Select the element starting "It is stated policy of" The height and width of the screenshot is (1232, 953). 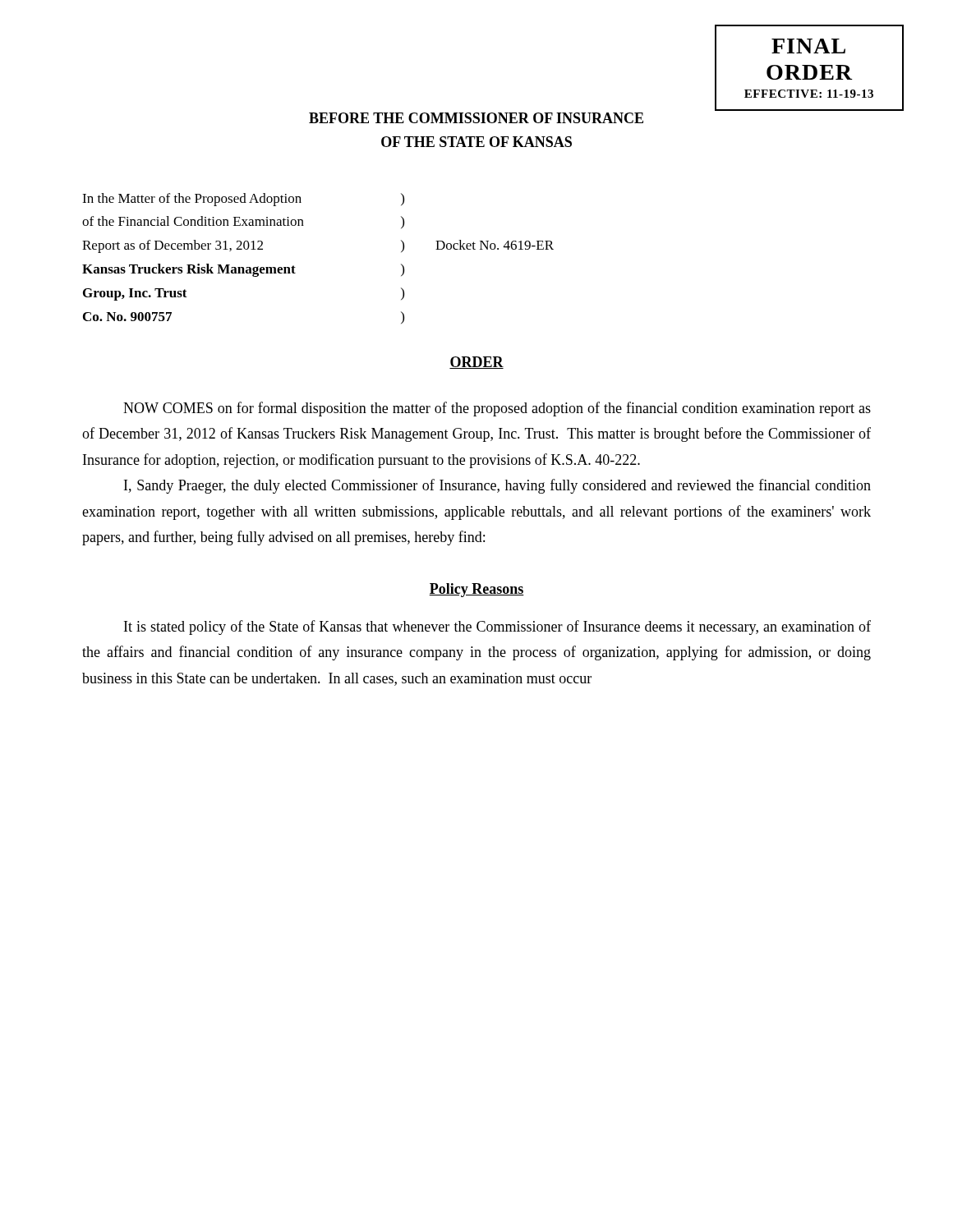pyautogui.click(x=476, y=653)
